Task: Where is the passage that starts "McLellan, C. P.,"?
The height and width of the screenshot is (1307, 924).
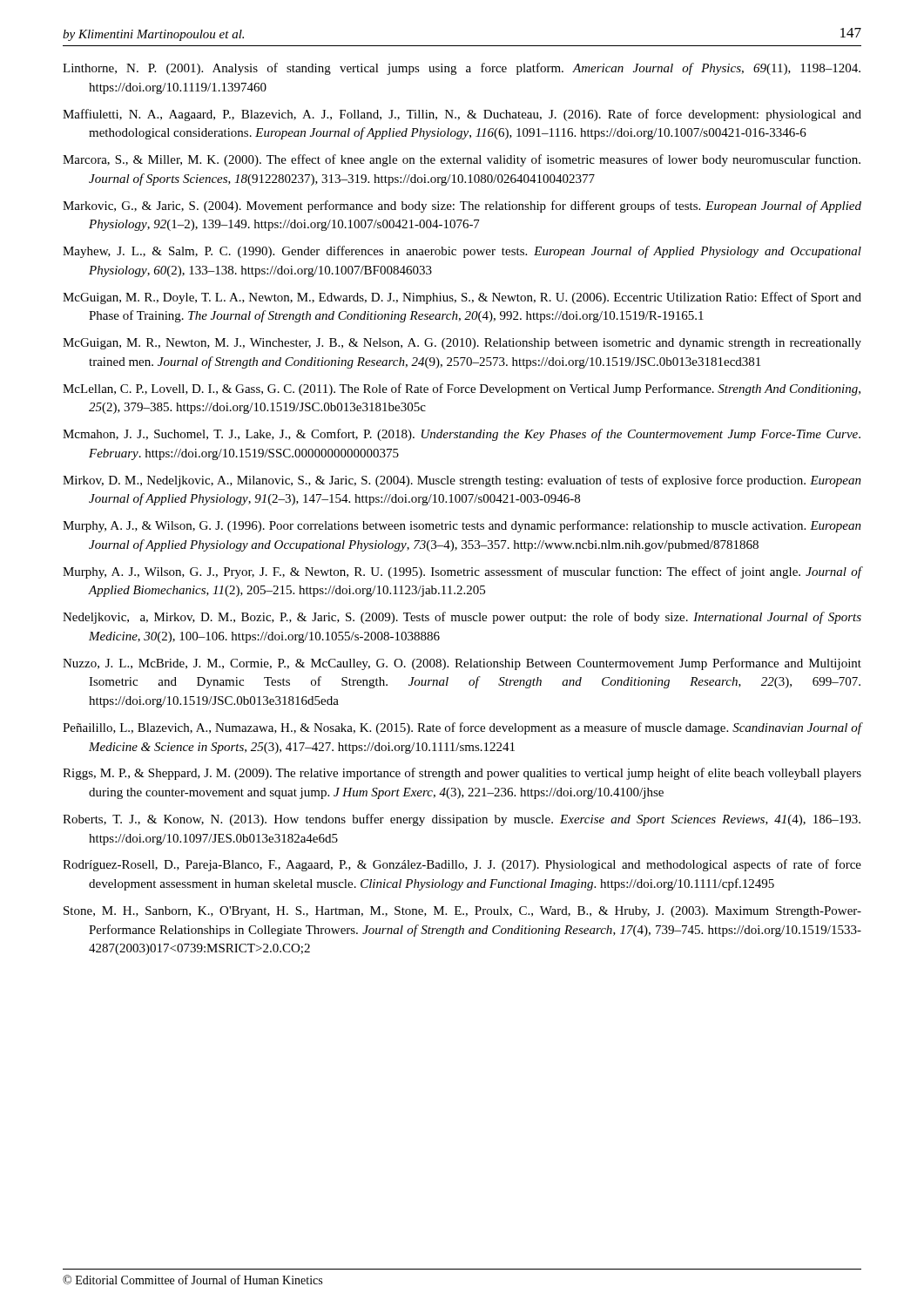Action: [462, 398]
